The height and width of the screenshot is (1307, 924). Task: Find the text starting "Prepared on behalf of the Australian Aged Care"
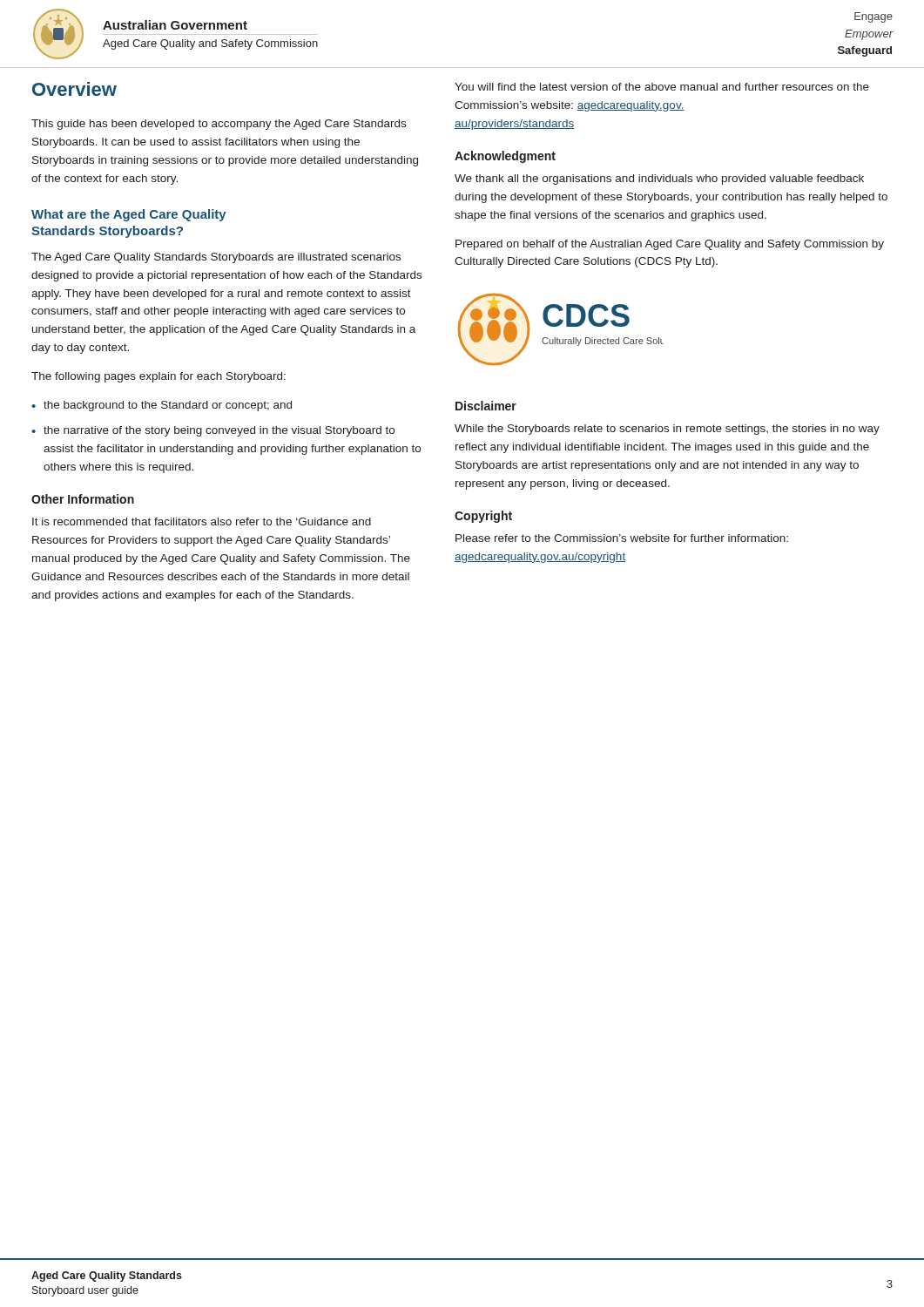click(x=669, y=252)
